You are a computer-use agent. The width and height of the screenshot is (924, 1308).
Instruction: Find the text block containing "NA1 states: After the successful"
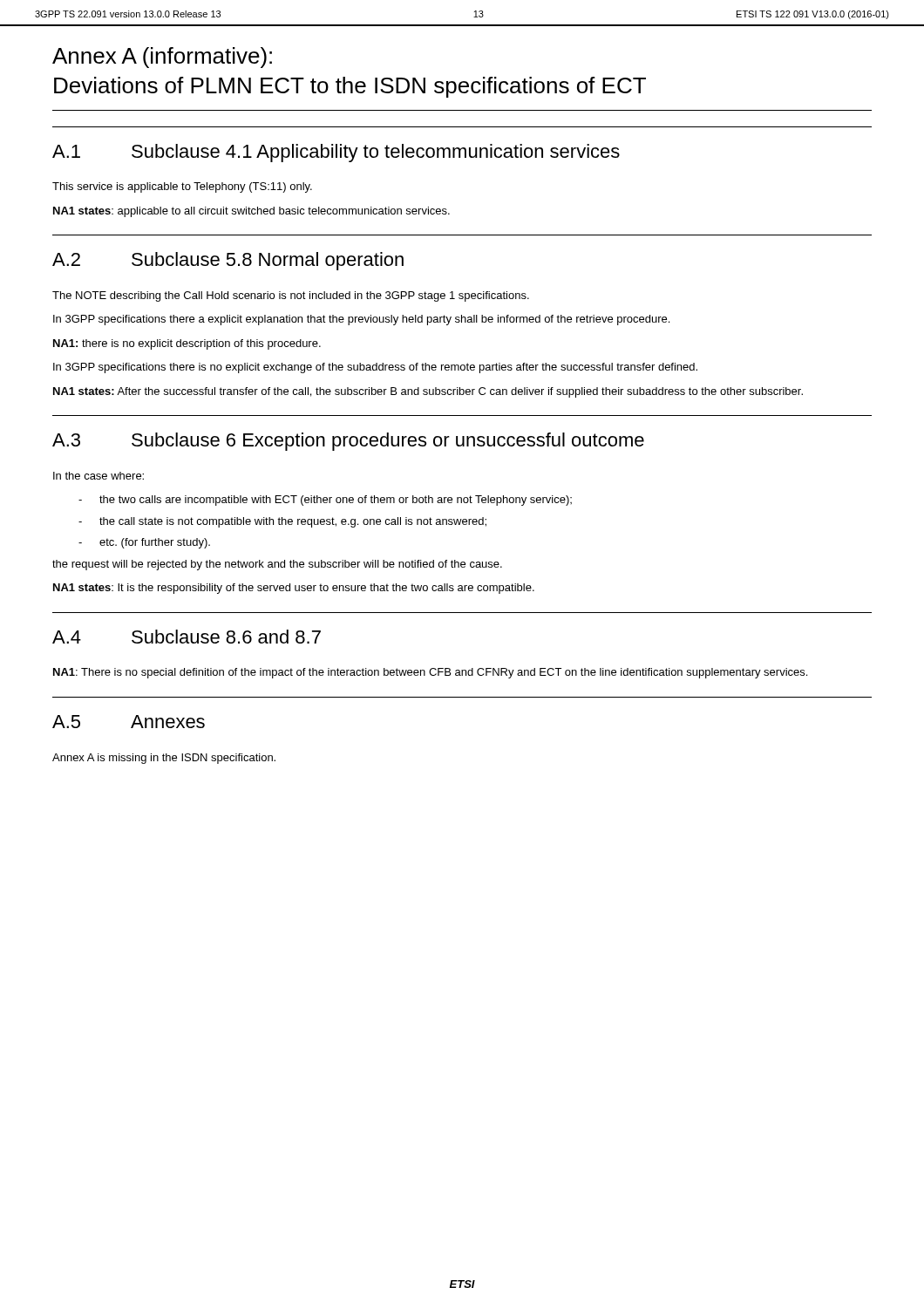[428, 391]
